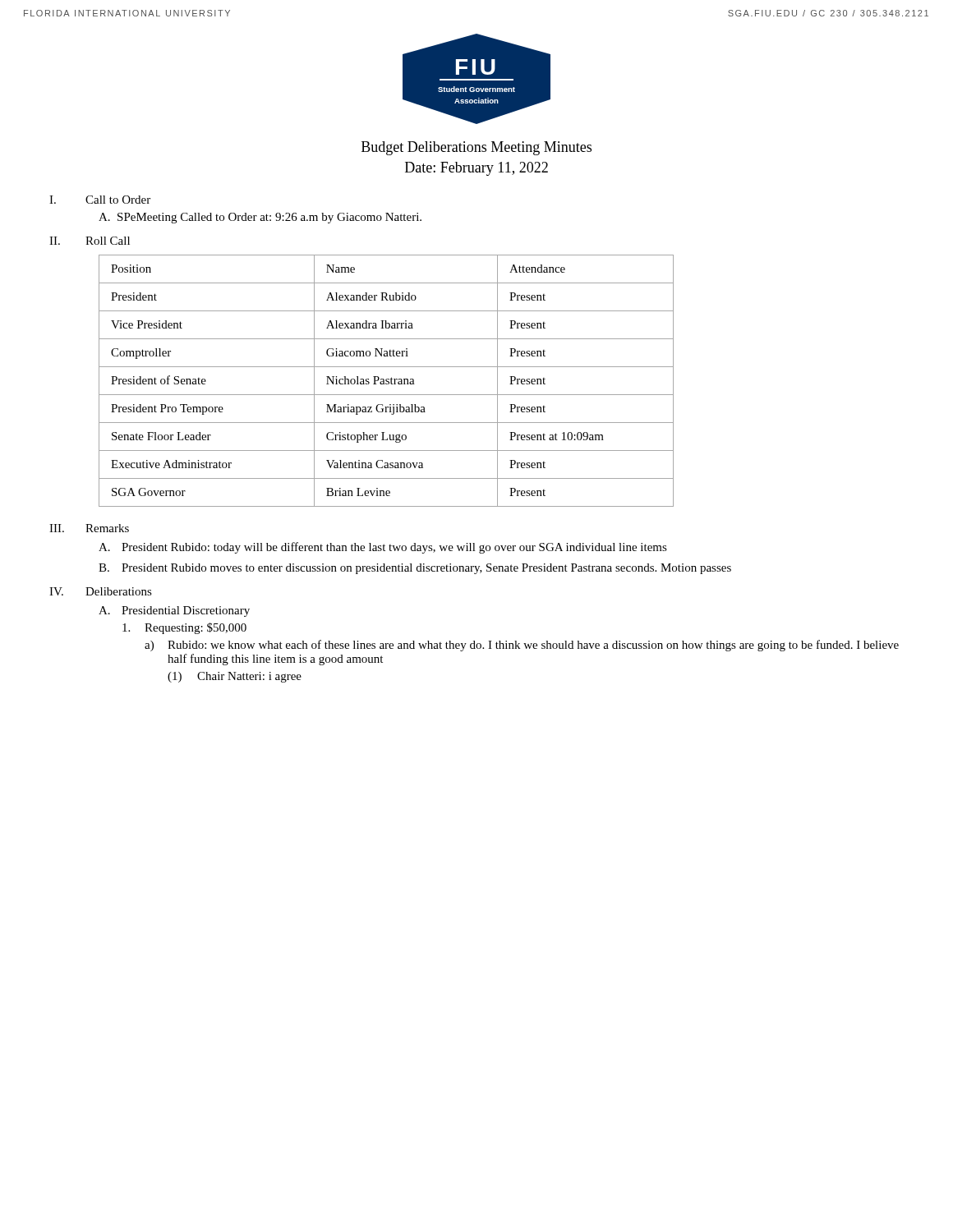Image resolution: width=953 pixels, height=1232 pixels.
Task: Point to the element starting "I. Call to Order"
Action: (x=100, y=200)
